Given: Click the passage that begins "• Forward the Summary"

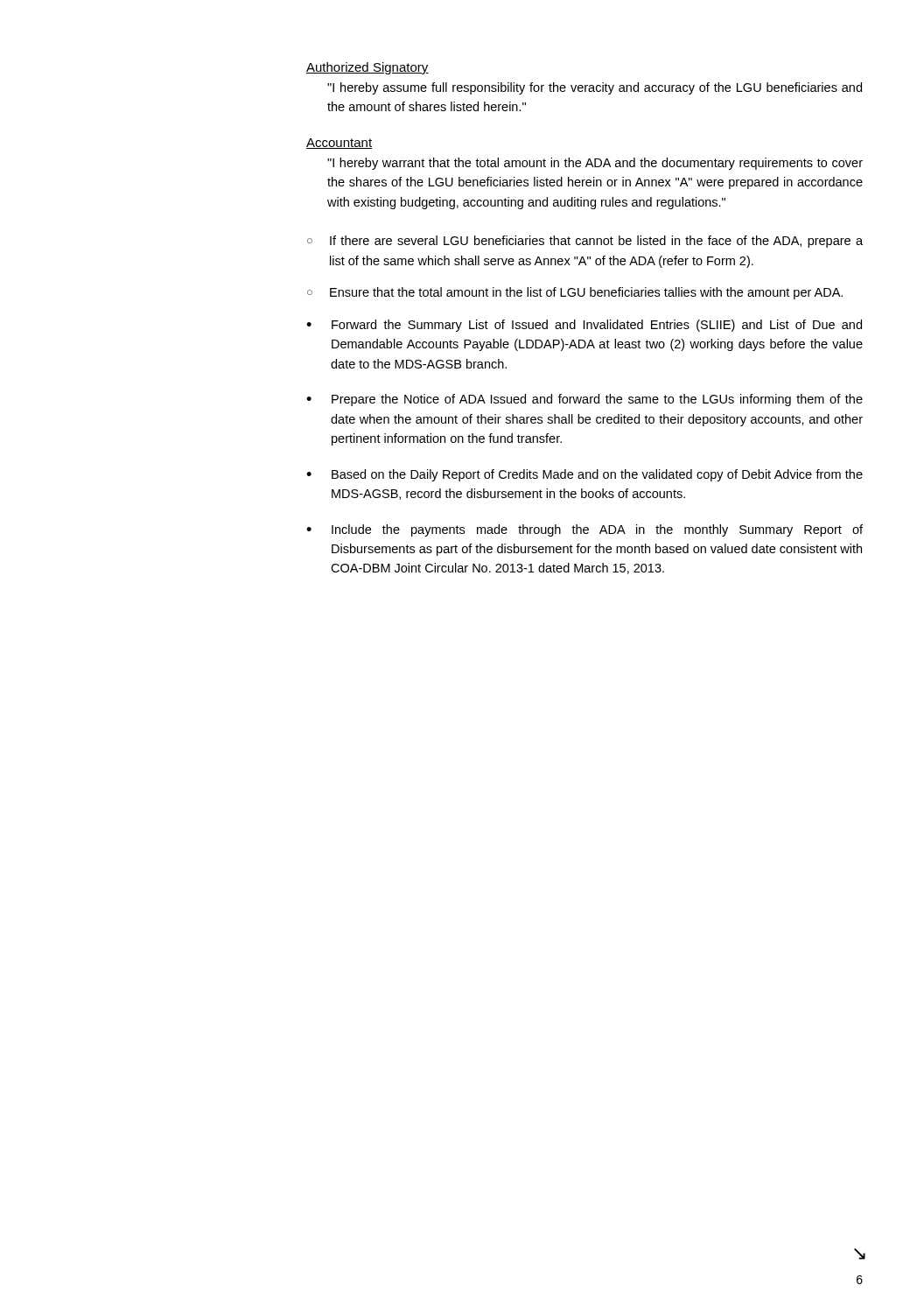Looking at the screenshot, I should tap(584, 344).
